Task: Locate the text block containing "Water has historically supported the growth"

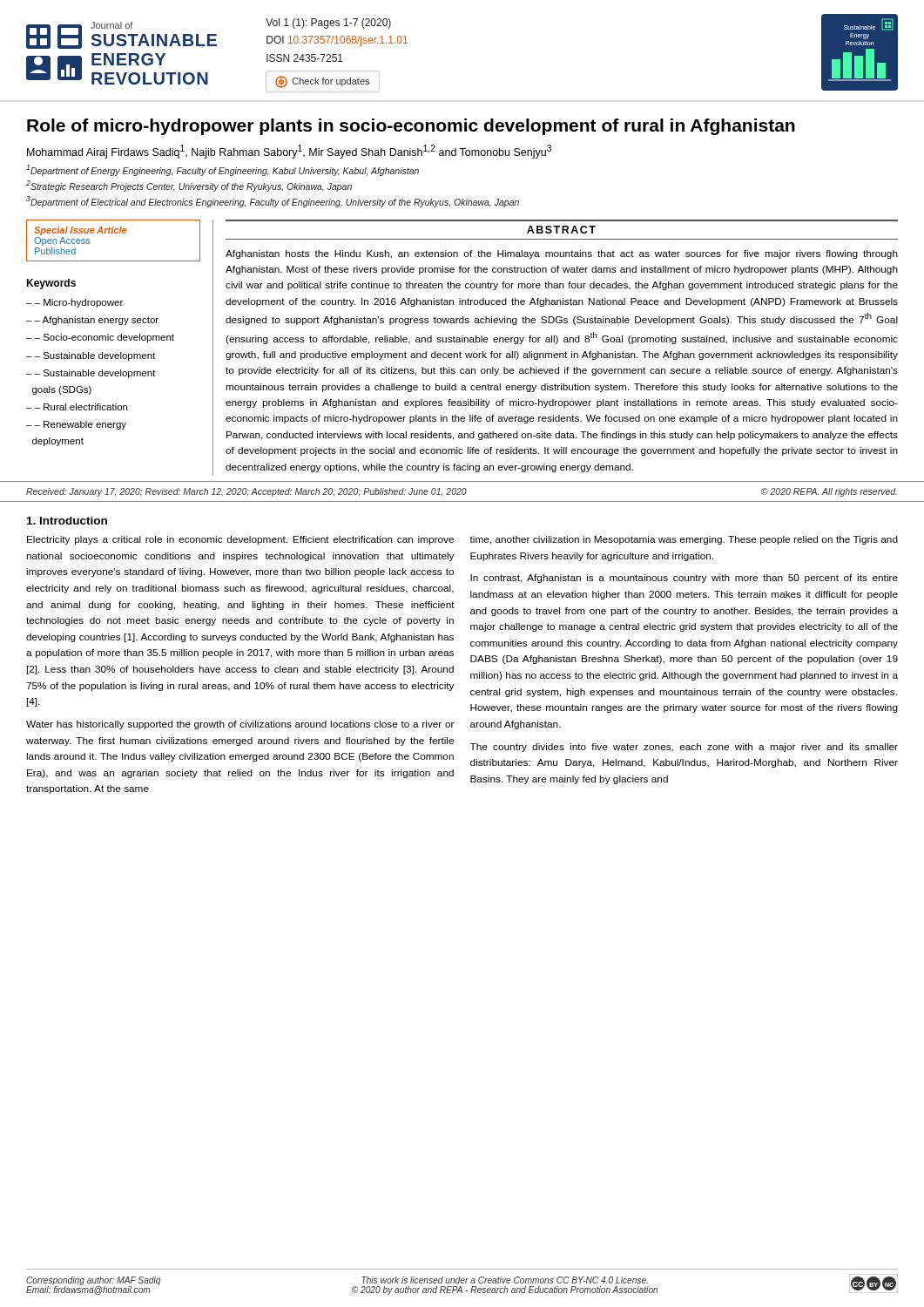Action: (x=240, y=756)
